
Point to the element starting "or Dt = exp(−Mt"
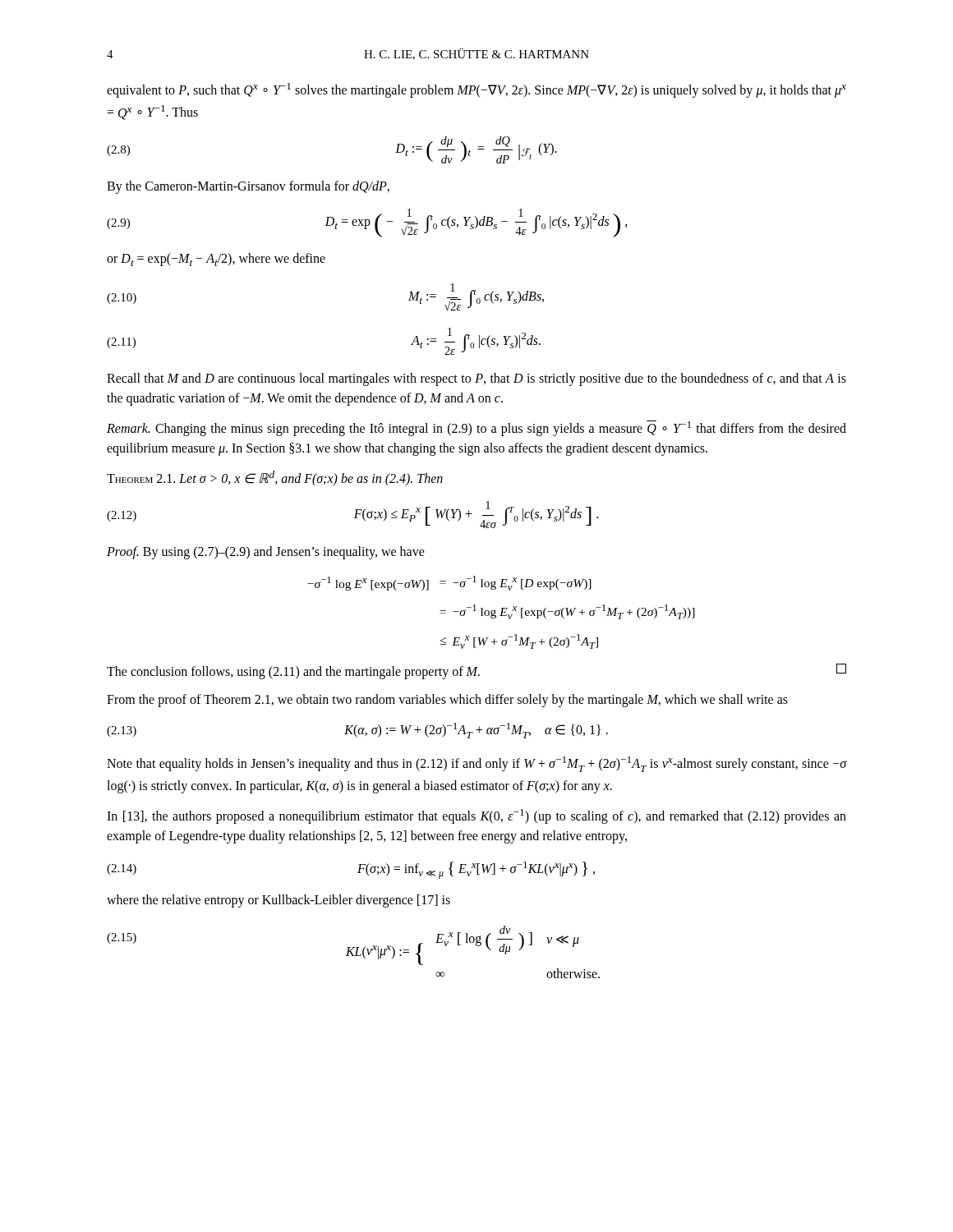pyautogui.click(x=216, y=260)
